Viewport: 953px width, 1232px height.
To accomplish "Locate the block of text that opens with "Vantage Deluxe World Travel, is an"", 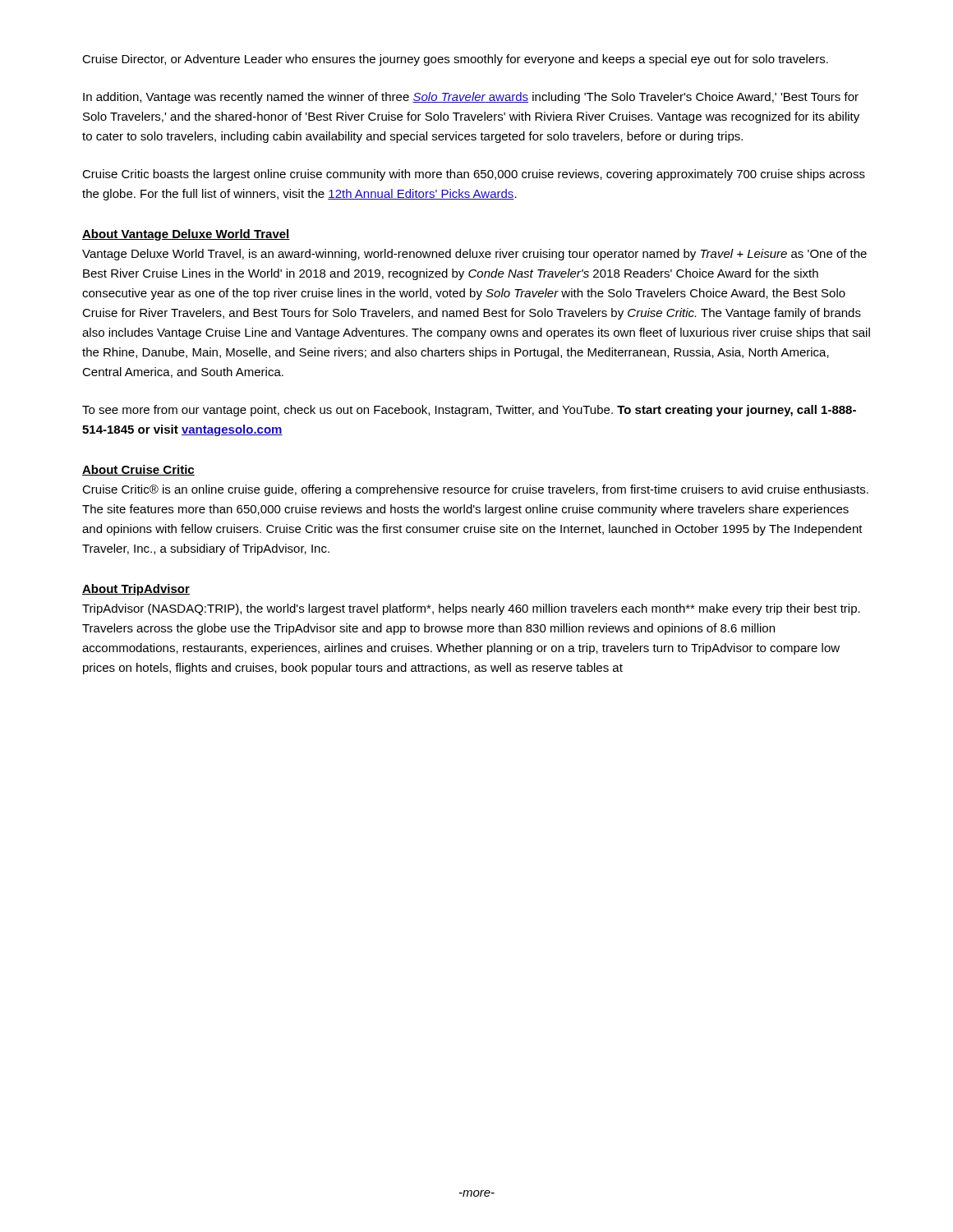I will (476, 312).
